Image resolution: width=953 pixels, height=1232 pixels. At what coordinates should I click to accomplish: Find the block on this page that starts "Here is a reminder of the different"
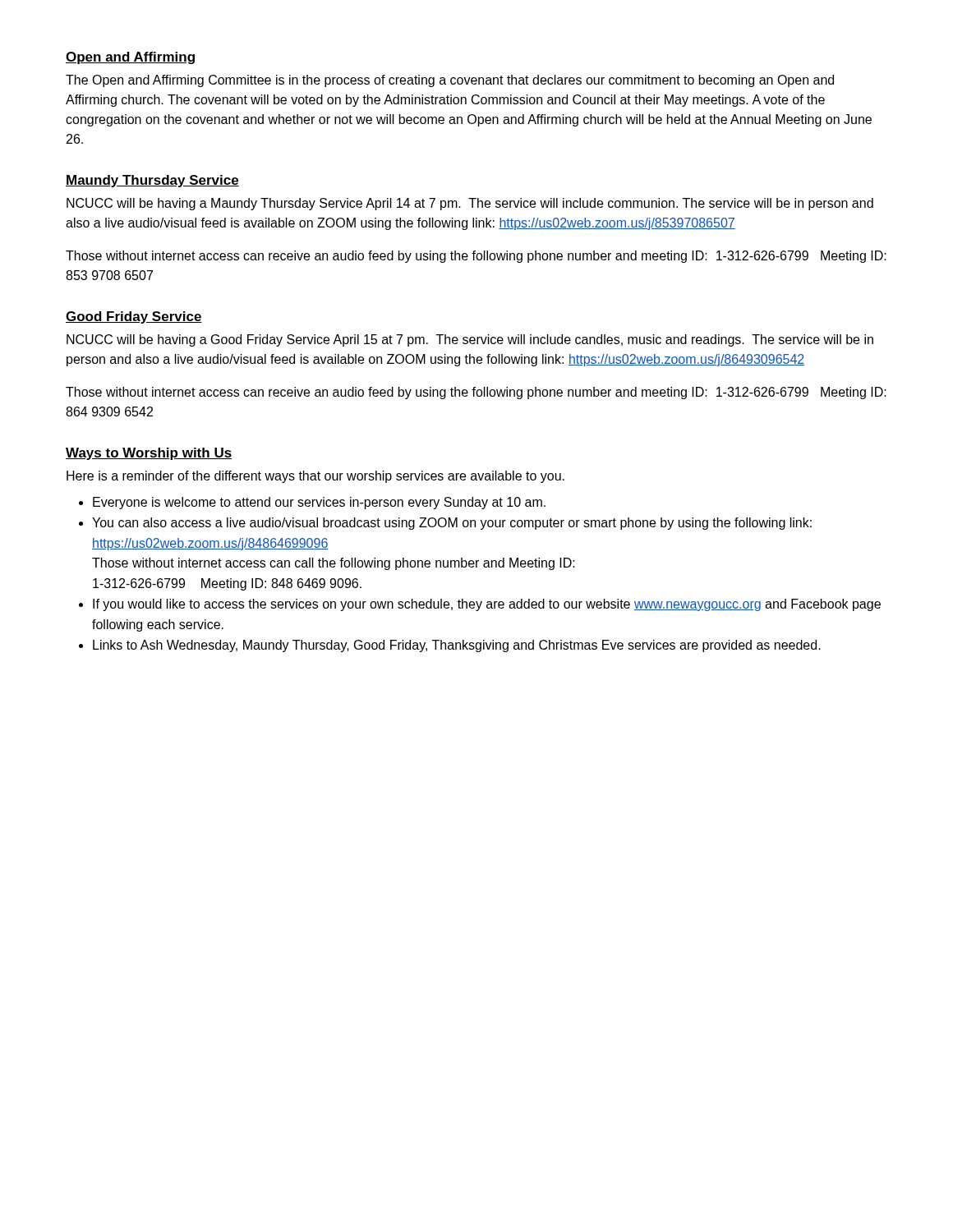[x=476, y=476]
